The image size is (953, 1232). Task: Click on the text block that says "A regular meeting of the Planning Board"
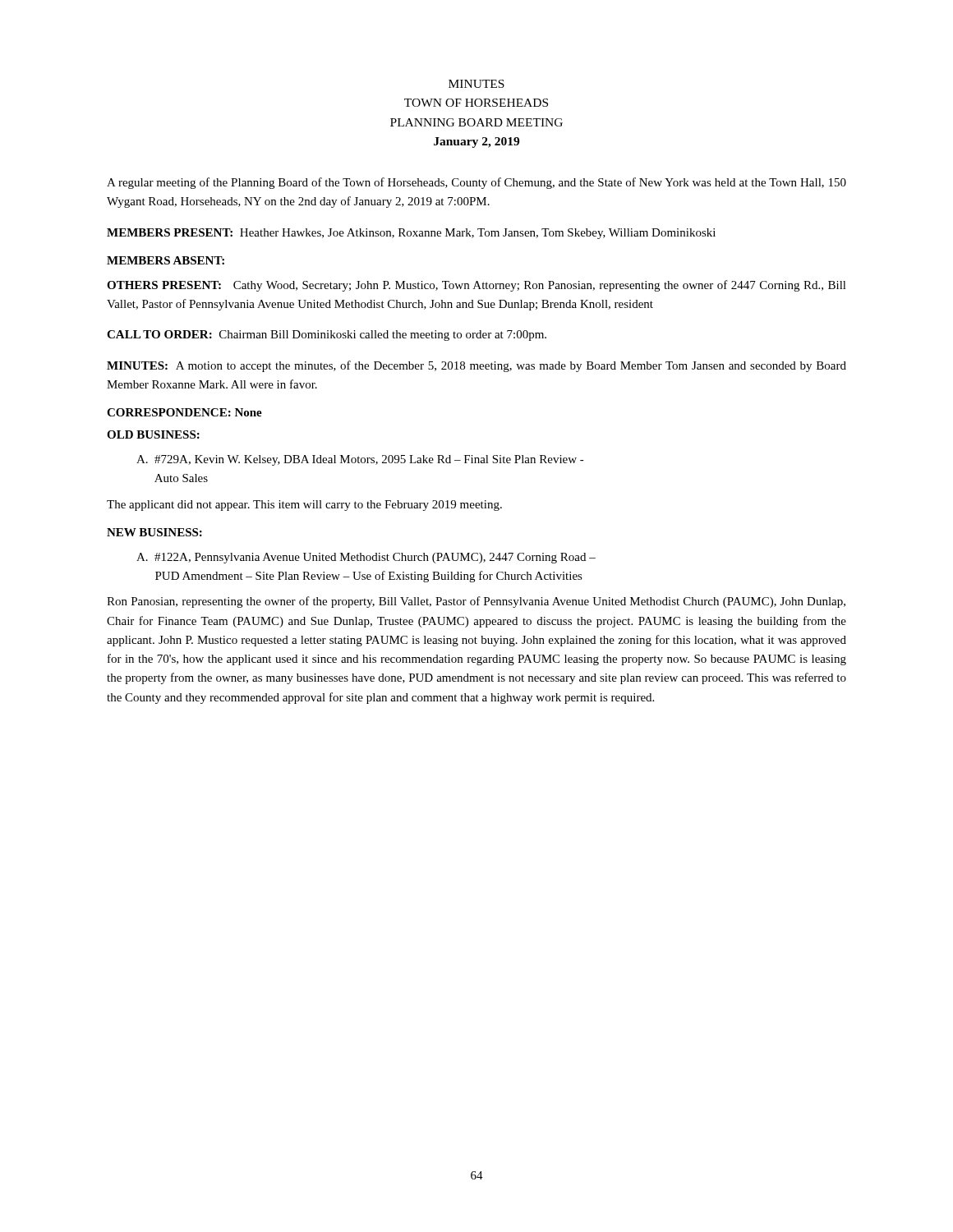pos(476,192)
